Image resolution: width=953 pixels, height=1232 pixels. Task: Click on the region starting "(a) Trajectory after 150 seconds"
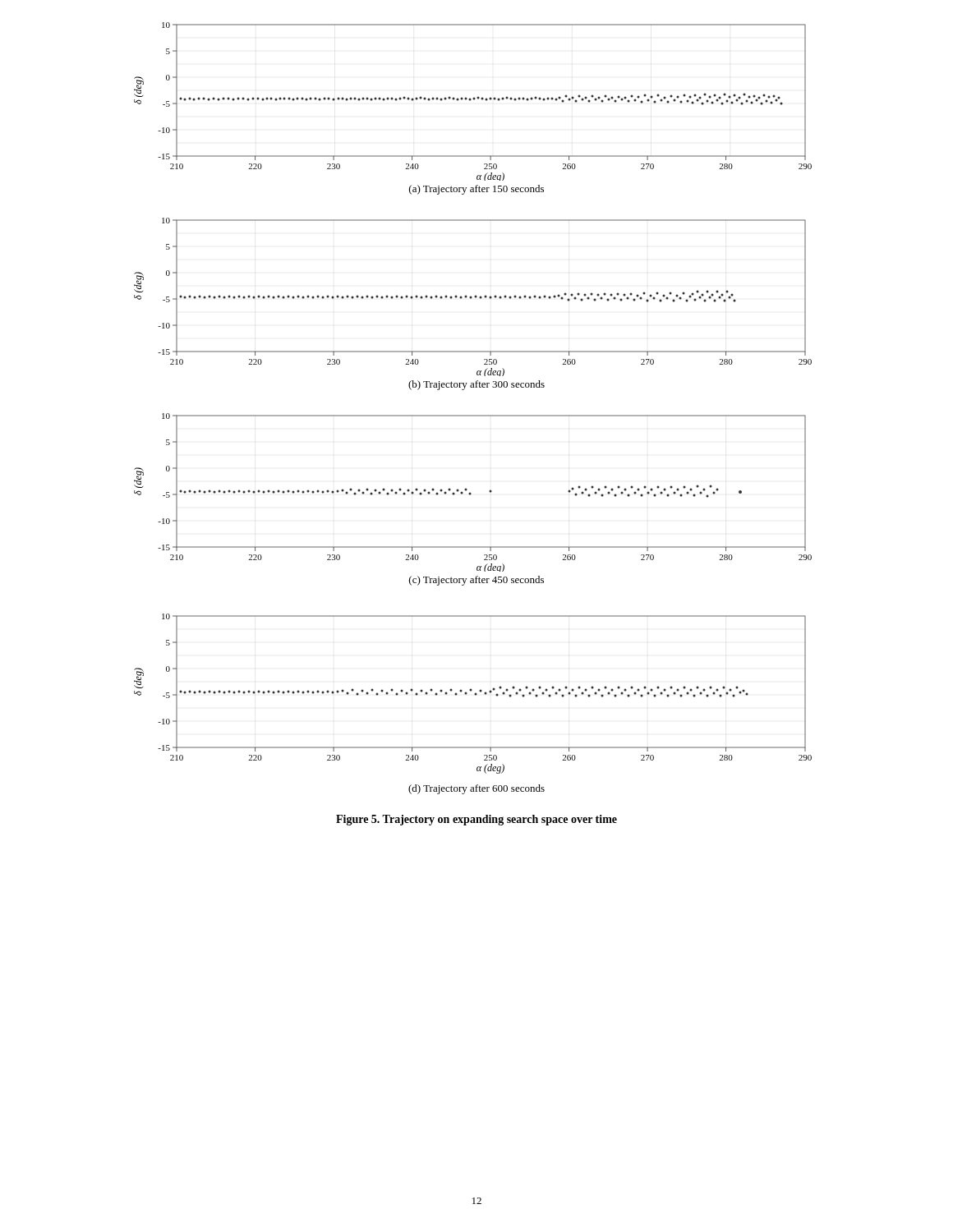click(476, 188)
